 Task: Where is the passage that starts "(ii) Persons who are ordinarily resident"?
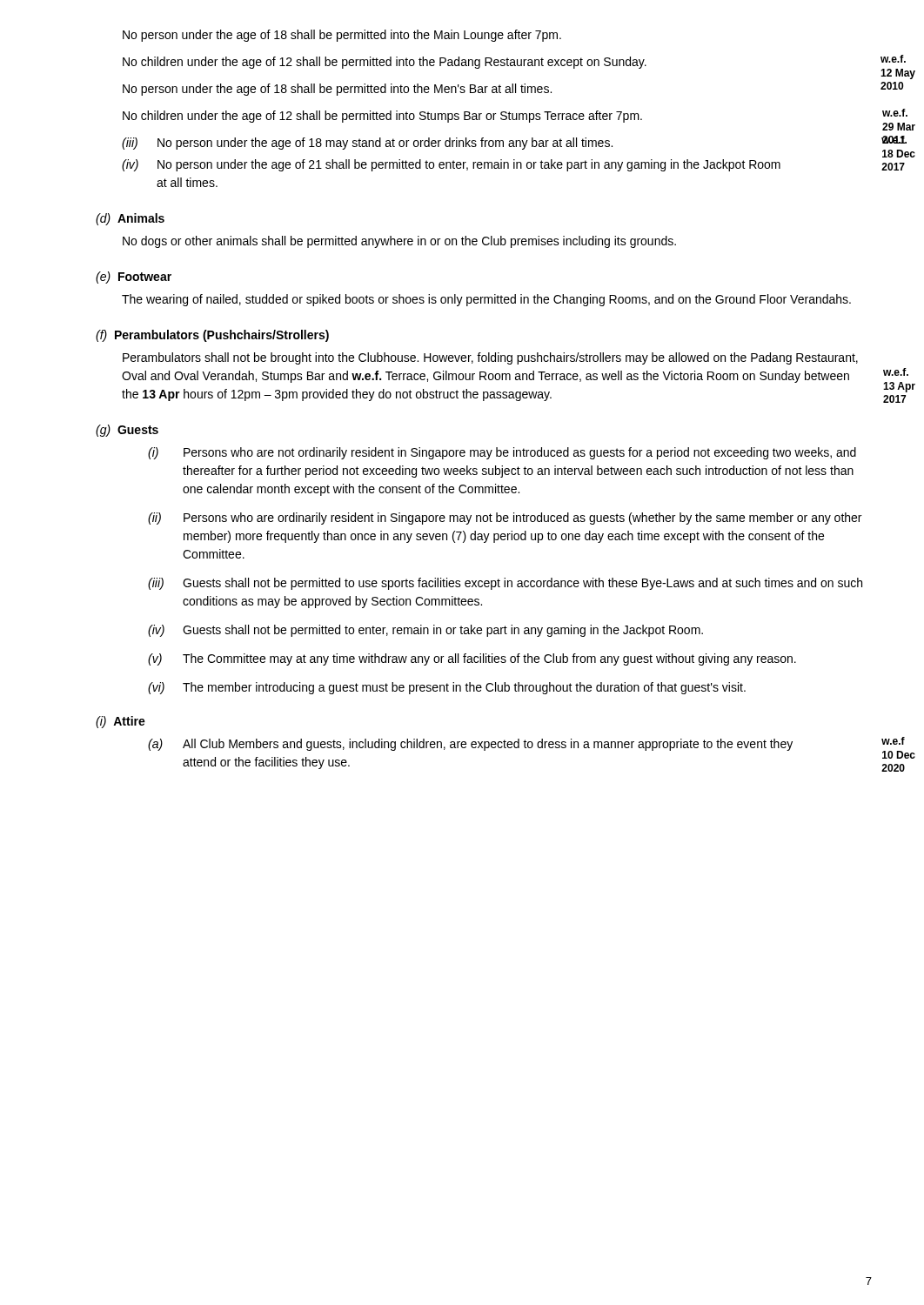coord(510,536)
